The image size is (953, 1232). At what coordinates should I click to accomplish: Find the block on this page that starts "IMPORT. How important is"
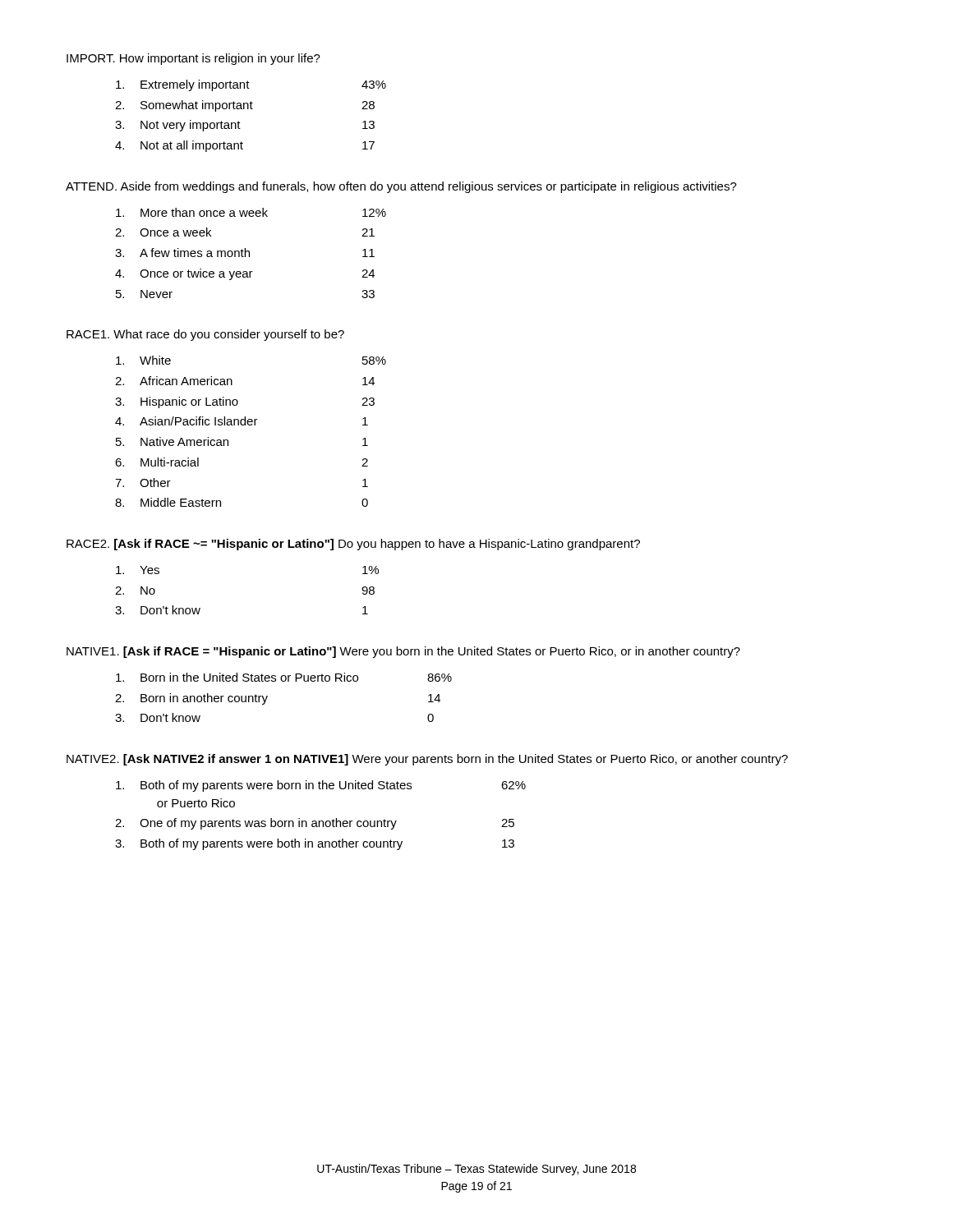[193, 58]
